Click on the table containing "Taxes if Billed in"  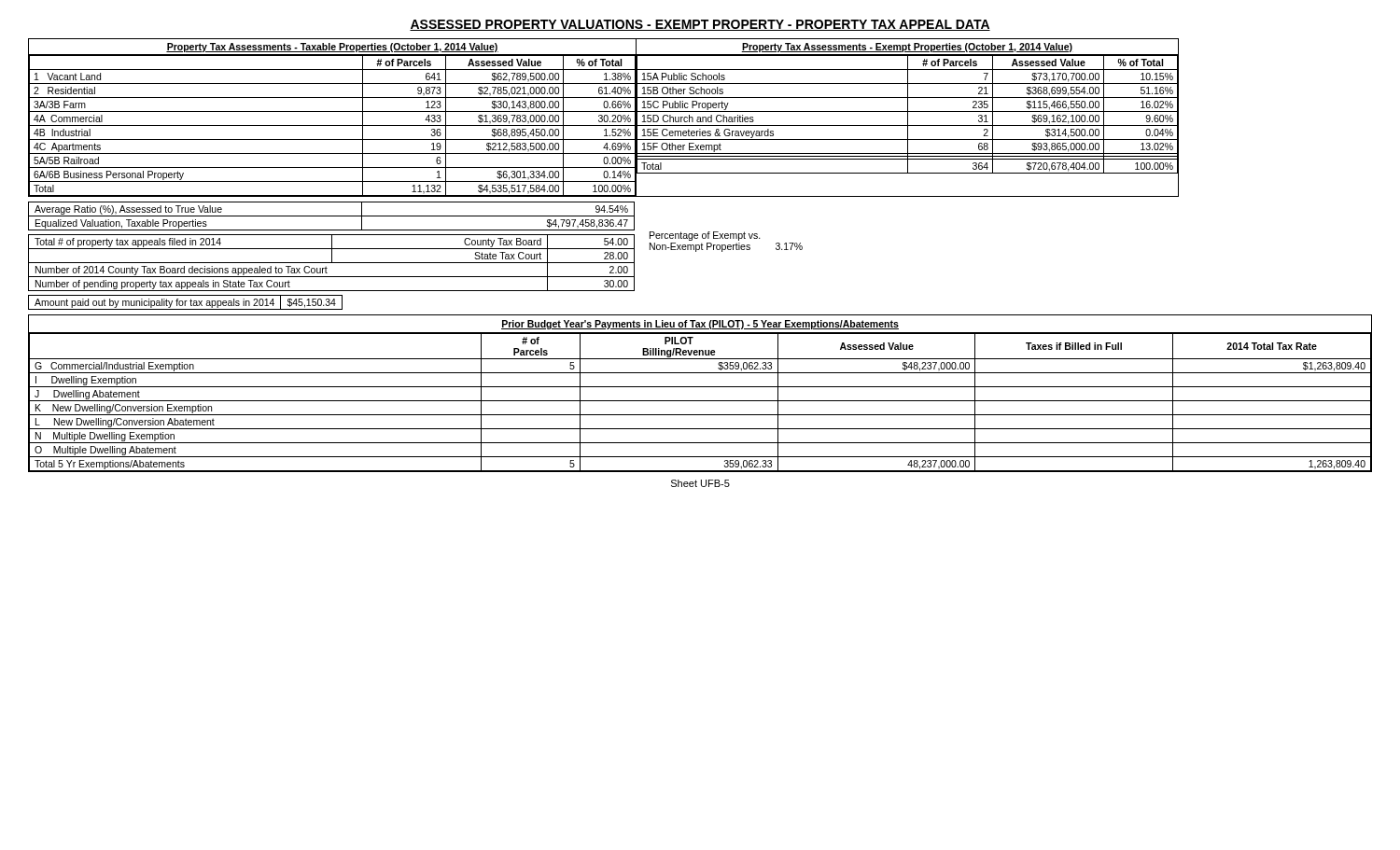coord(700,402)
